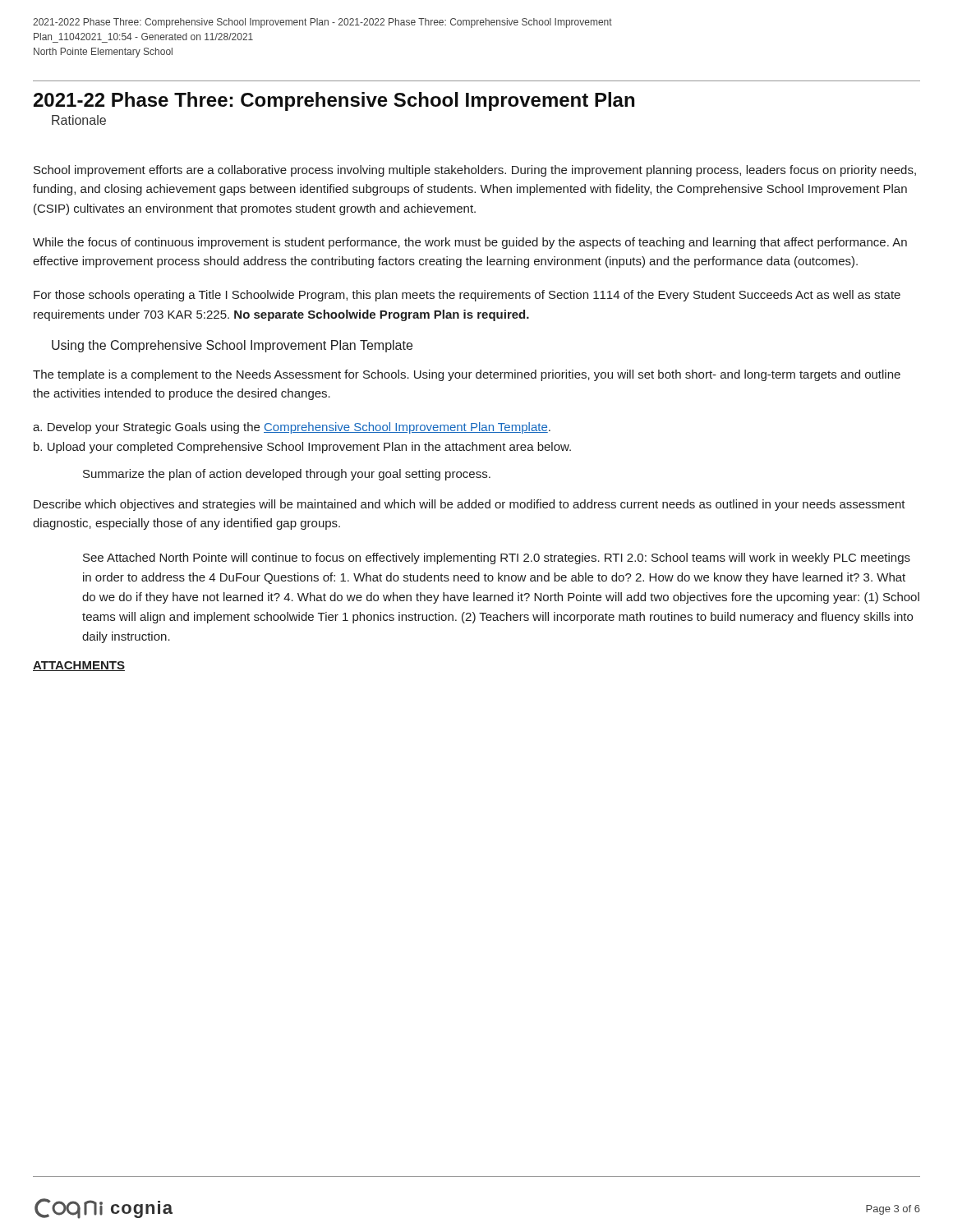Point to the block beginning "While the focus of"
Viewport: 953px width, 1232px height.
pyautogui.click(x=476, y=251)
